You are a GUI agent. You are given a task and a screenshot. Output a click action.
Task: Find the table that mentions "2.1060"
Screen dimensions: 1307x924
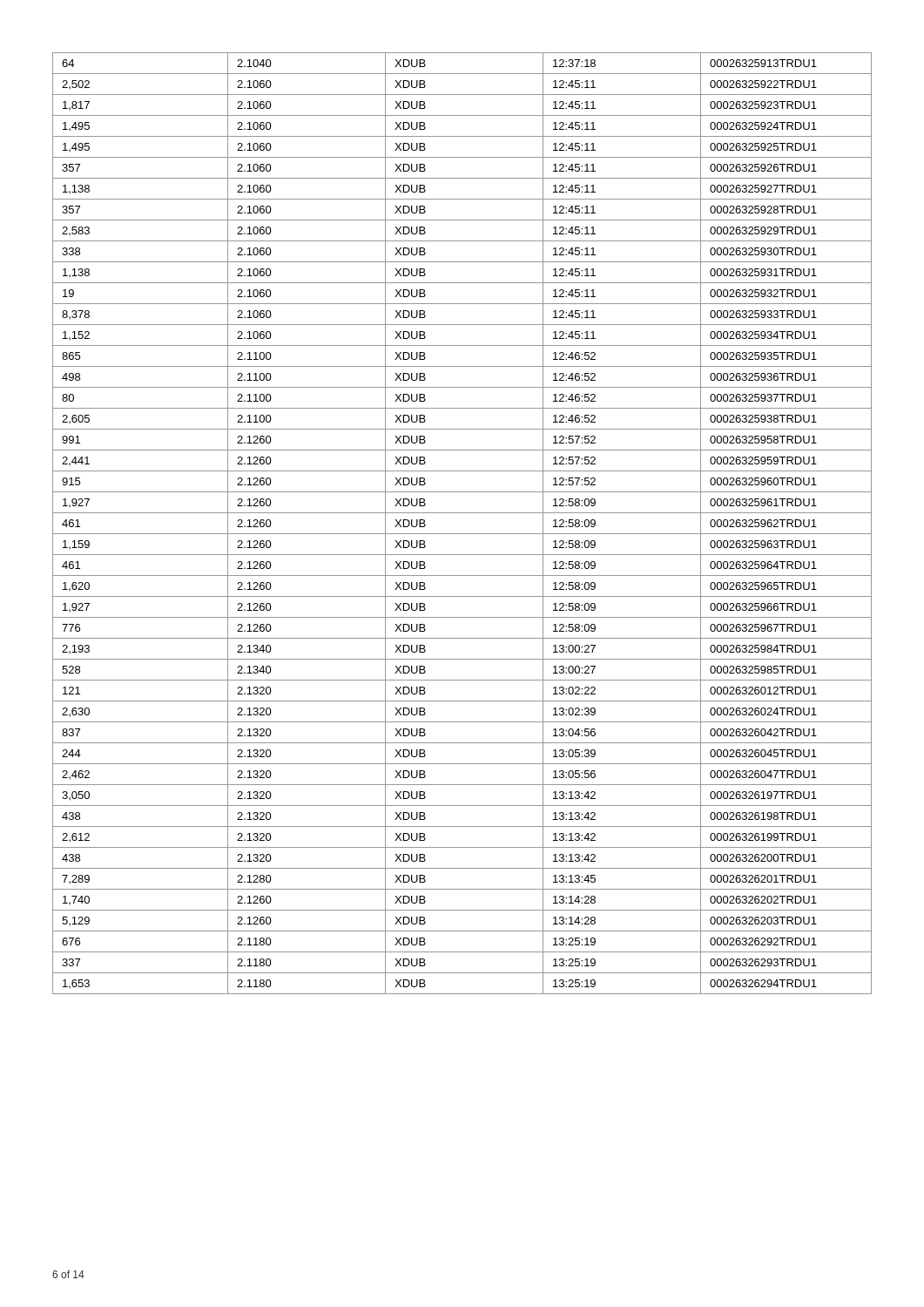tap(462, 523)
